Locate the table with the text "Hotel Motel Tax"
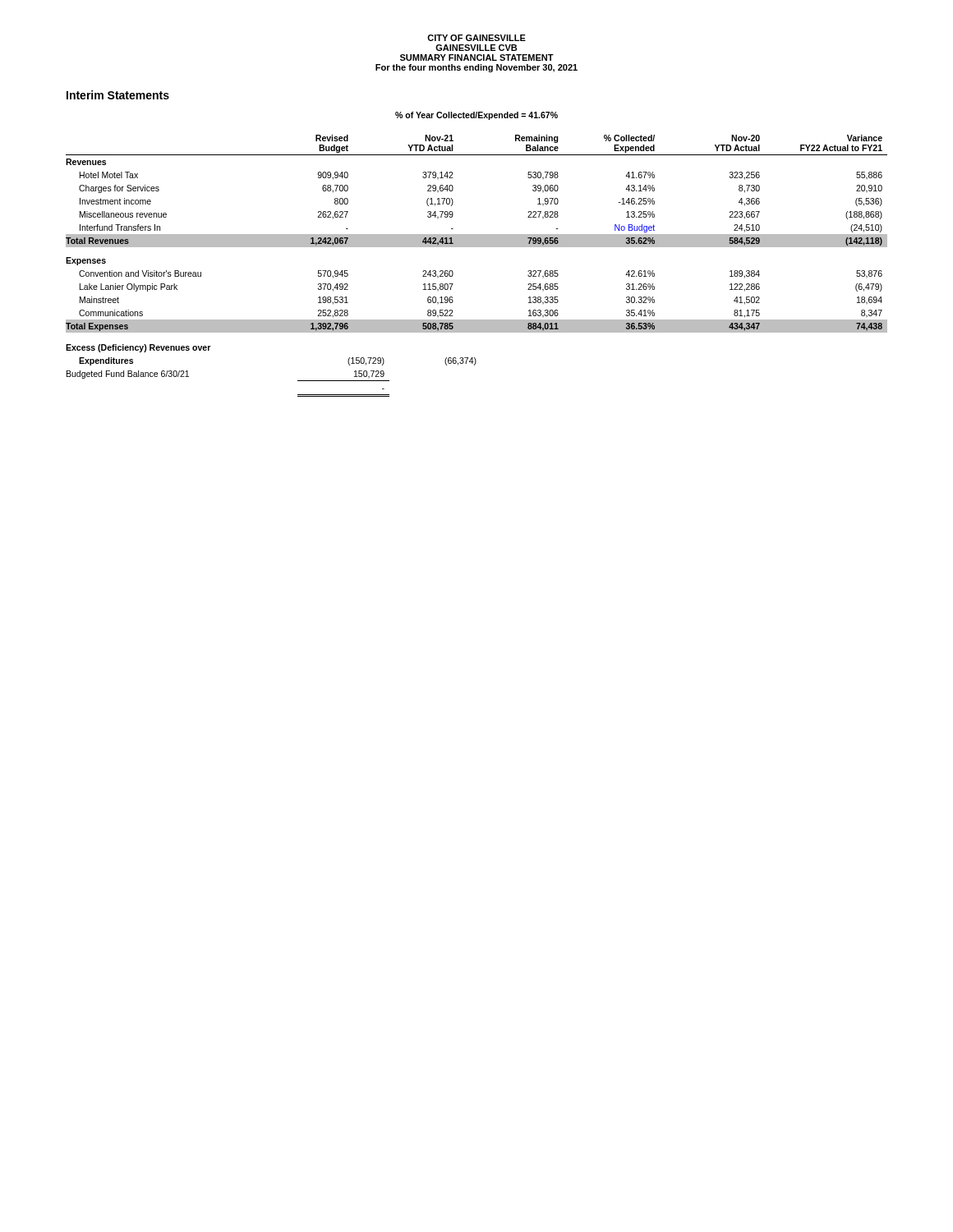 click(476, 264)
